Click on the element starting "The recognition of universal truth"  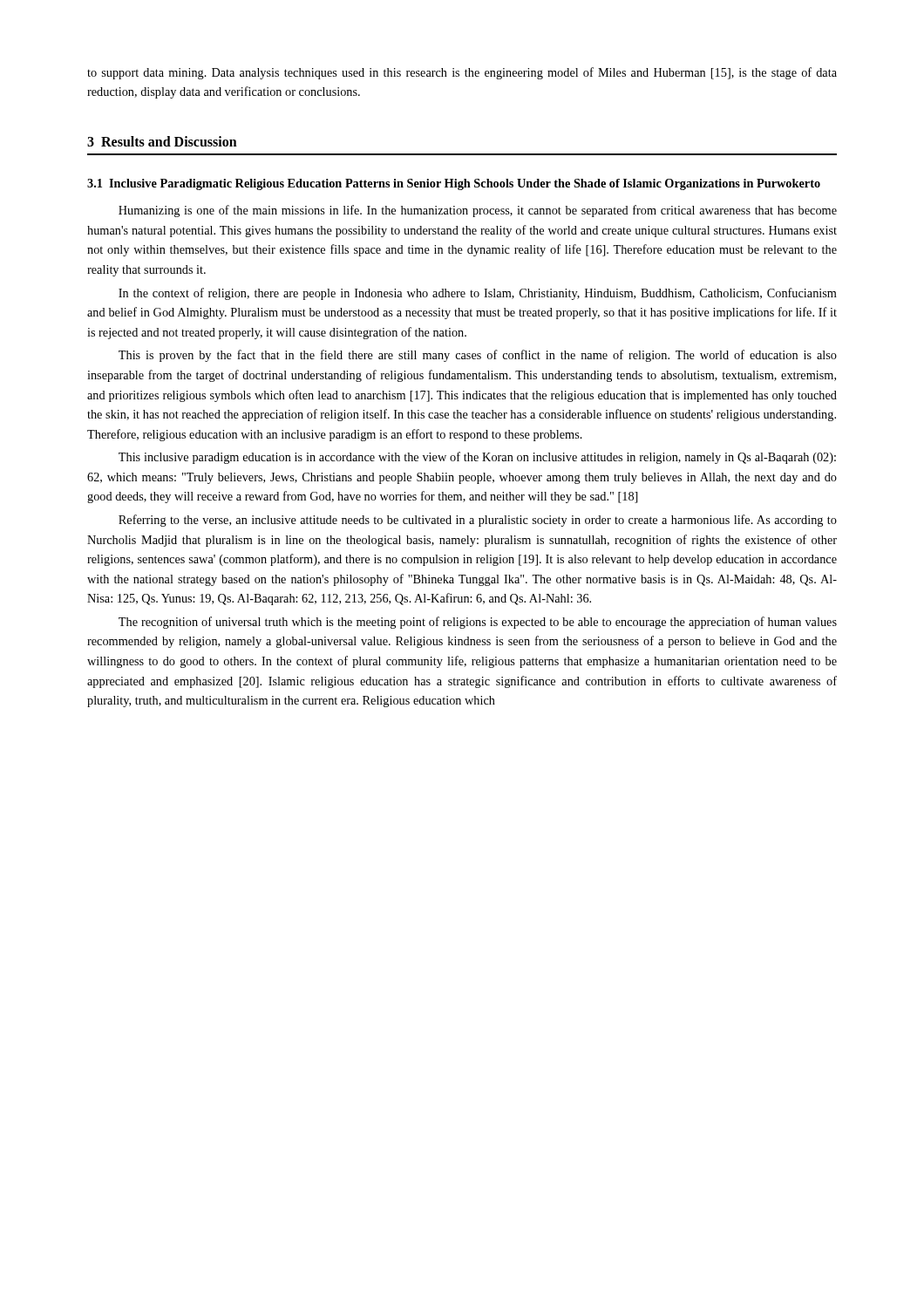[x=462, y=661]
